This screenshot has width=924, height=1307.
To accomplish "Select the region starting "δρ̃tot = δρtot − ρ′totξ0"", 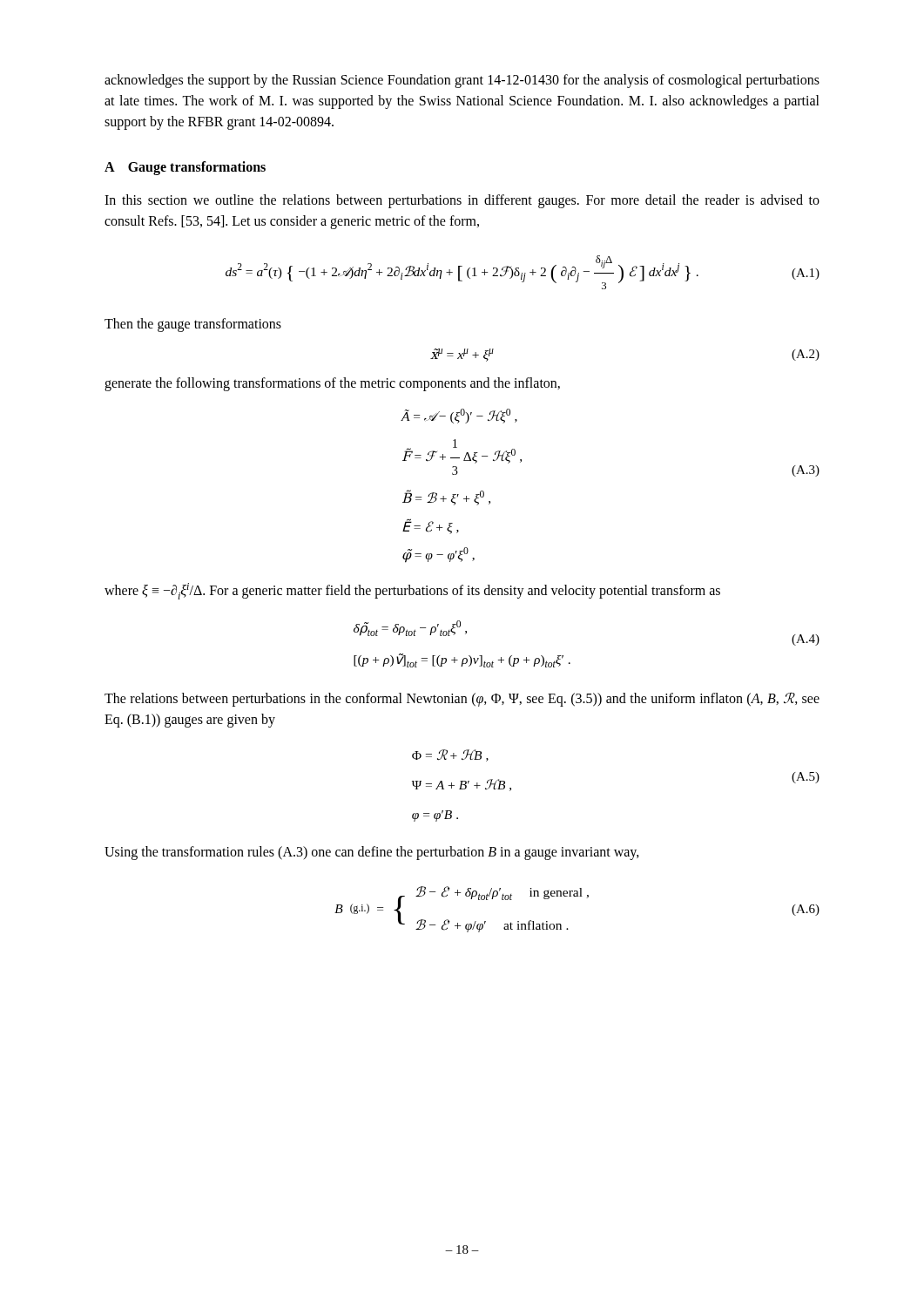I will coord(399,633).
